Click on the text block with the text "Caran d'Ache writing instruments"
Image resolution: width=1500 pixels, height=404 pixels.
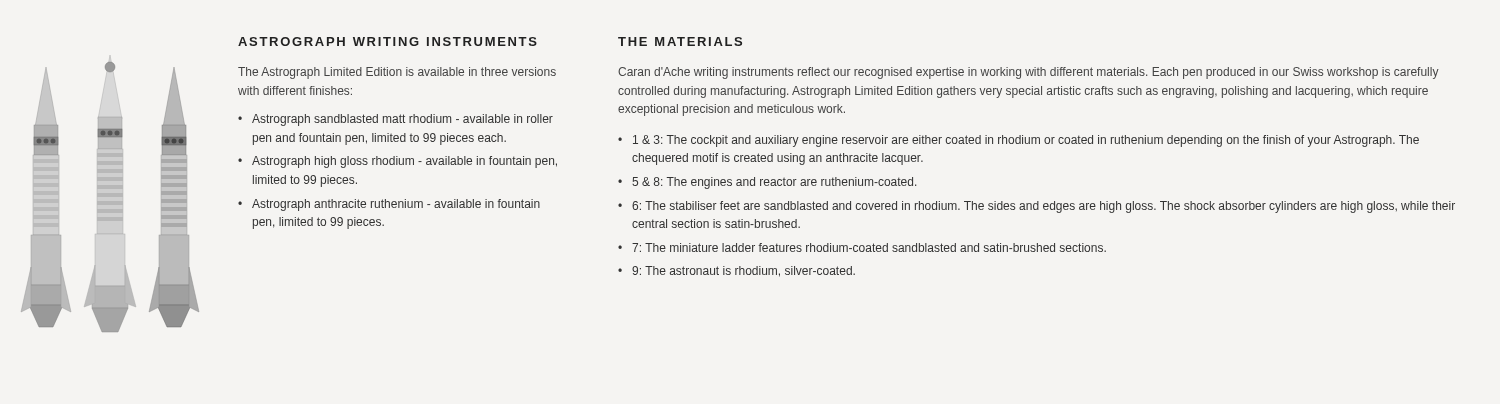(1028, 91)
